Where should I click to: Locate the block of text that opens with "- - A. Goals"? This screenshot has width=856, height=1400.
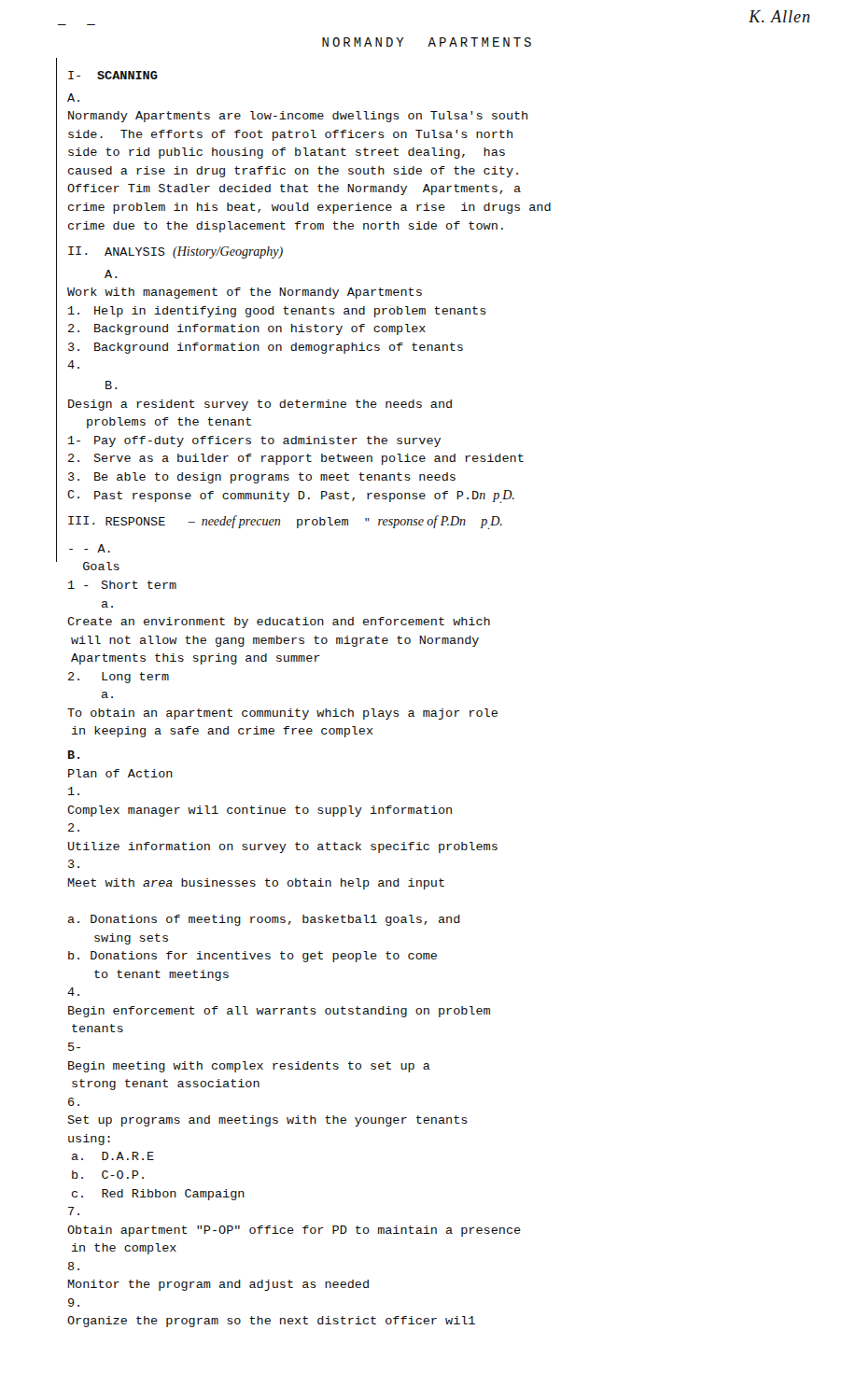point(419,641)
